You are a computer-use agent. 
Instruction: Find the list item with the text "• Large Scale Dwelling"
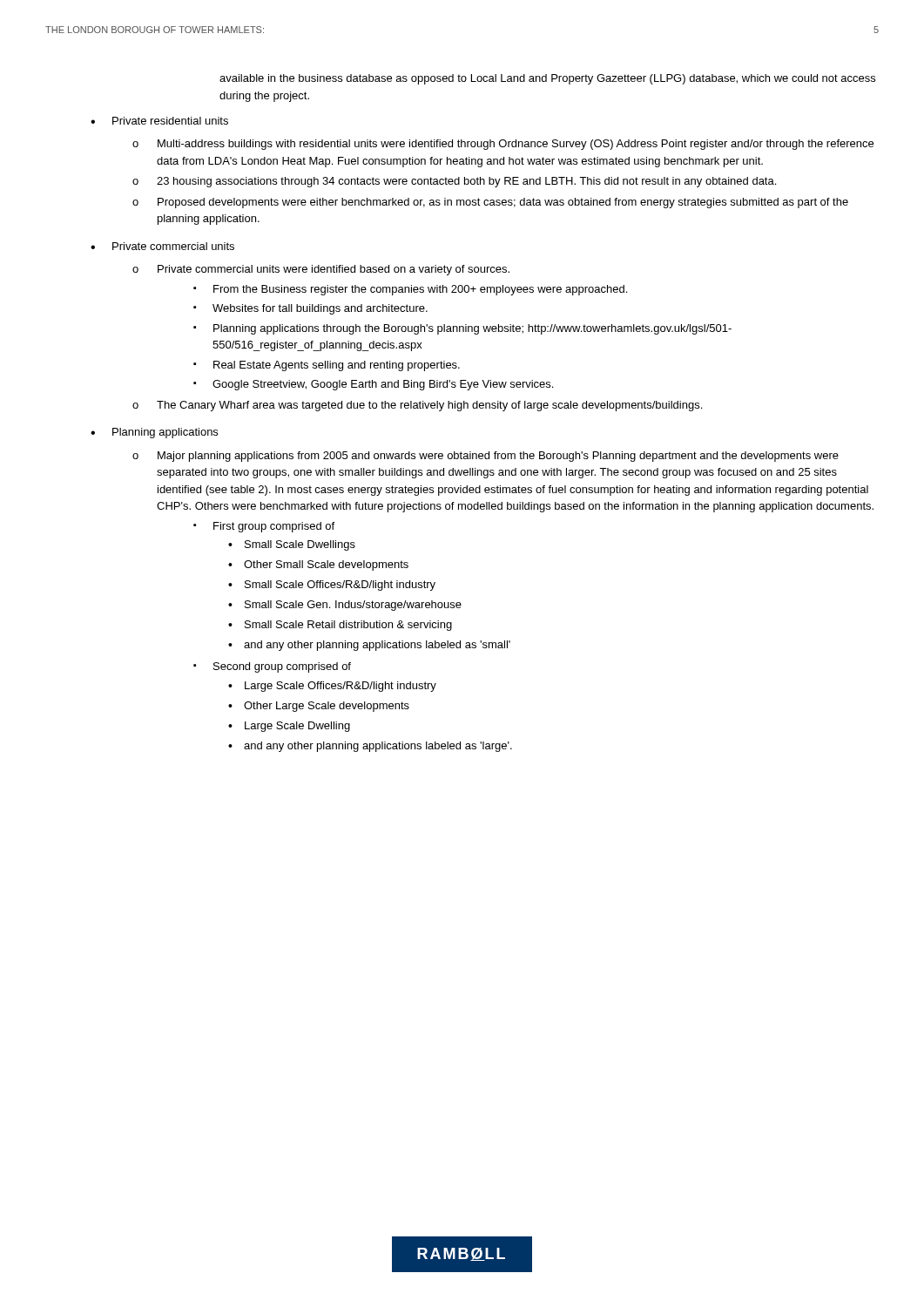point(289,727)
